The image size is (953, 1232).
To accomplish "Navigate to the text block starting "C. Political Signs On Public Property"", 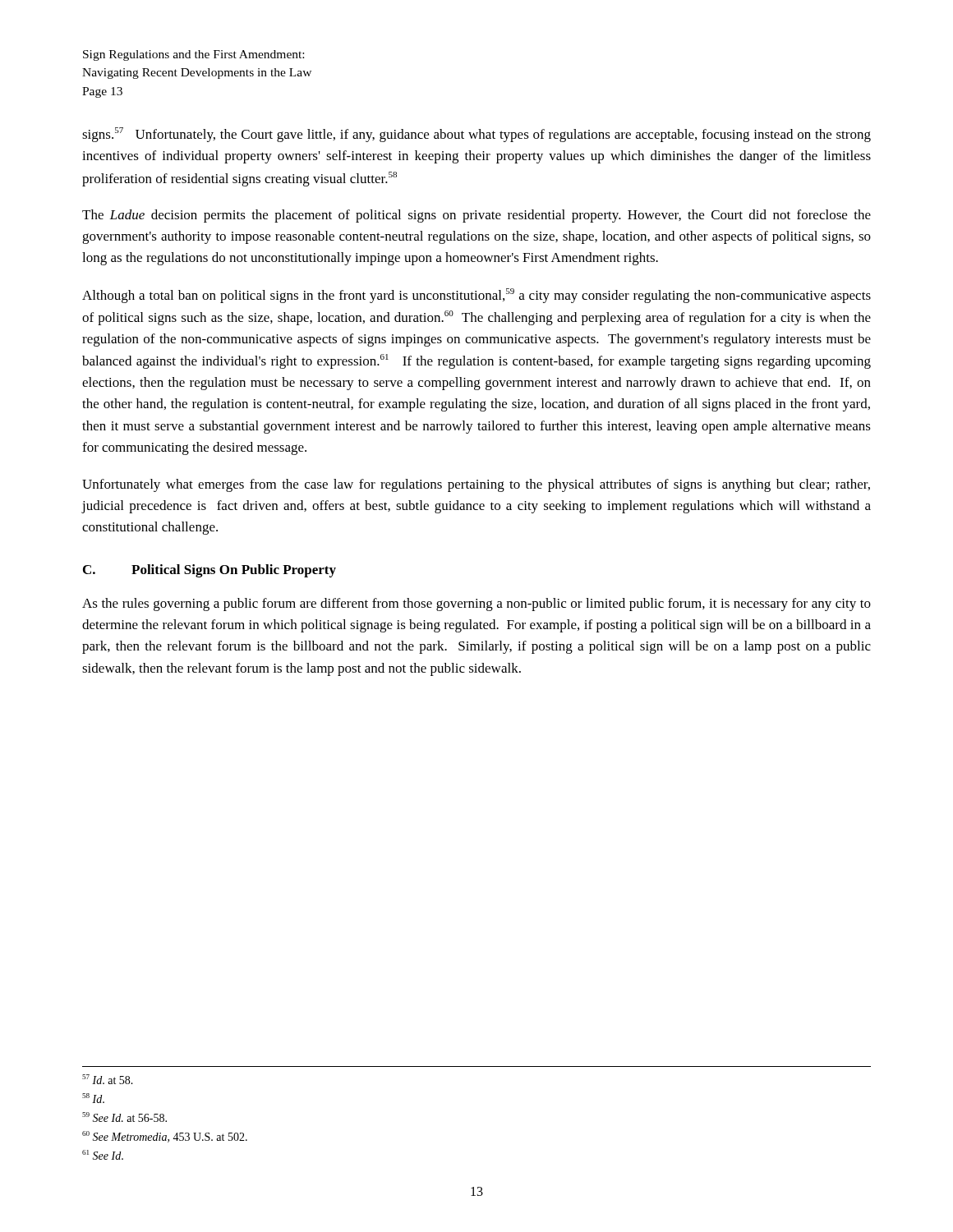I will [x=209, y=570].
